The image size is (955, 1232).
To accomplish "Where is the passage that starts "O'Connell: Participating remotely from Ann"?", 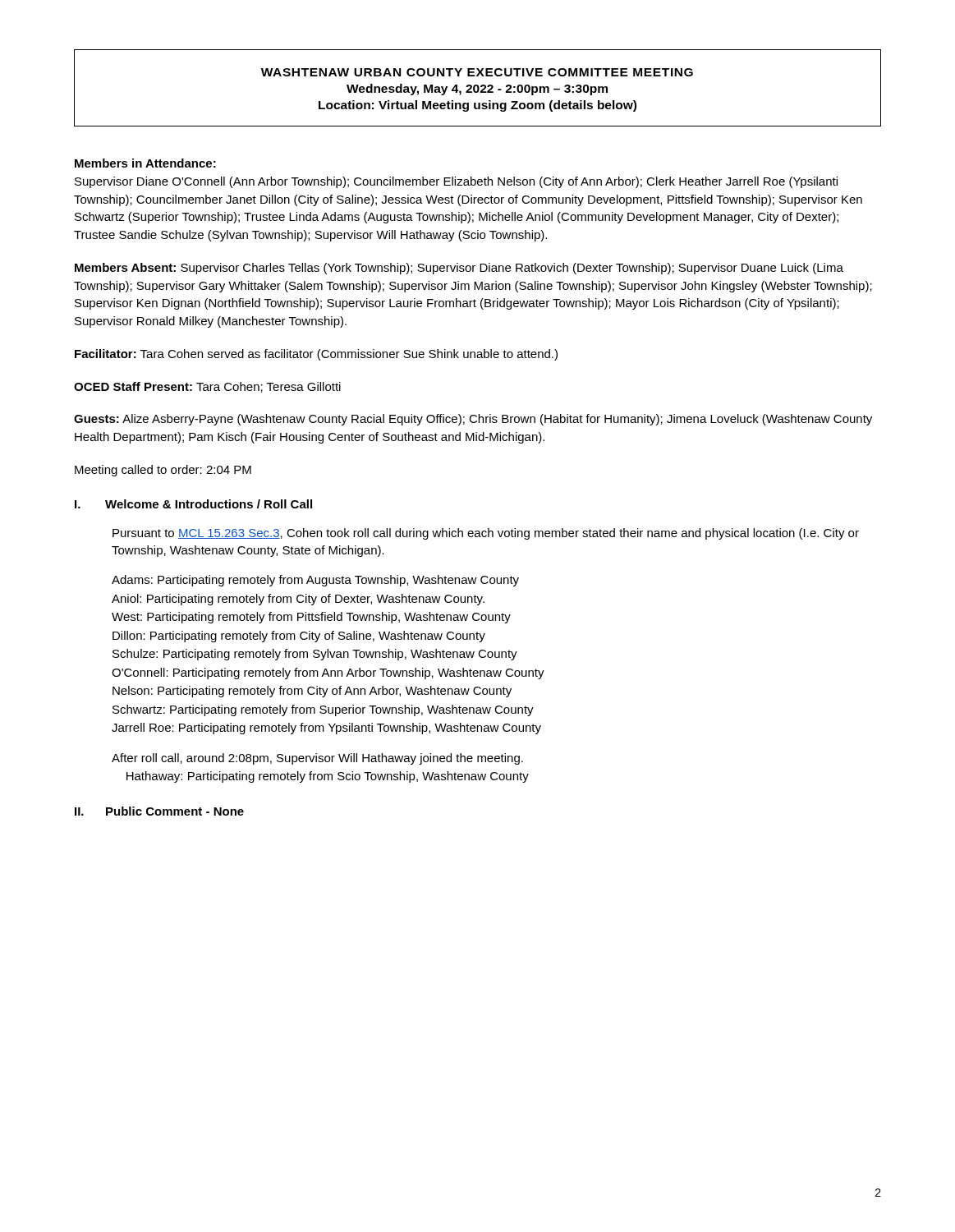I will [x=328, y=672].
